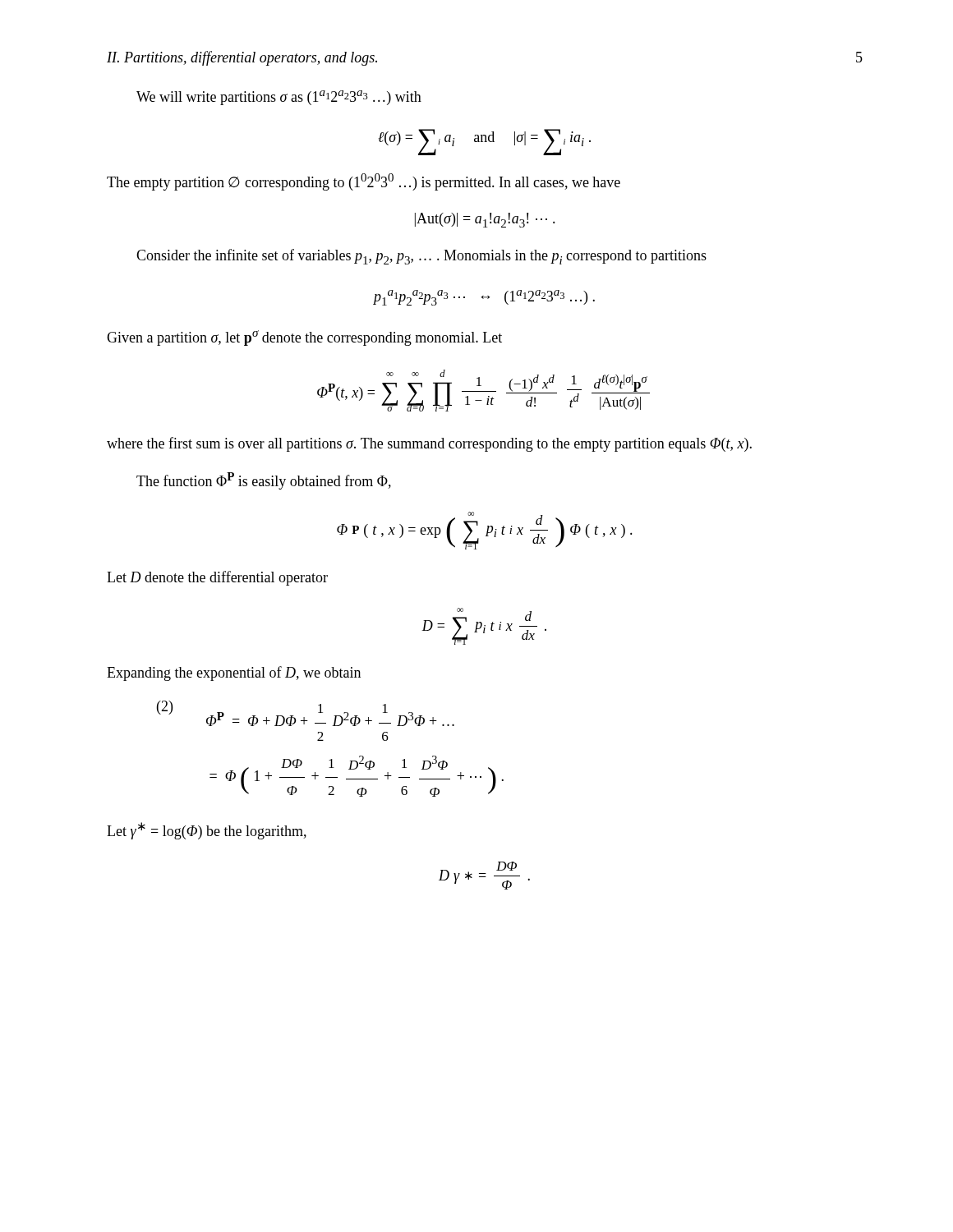Click the formula that begins "D = ∞ ∑ i=1 pi"
Screen dimensions: 1232x953
[x=485, y=626]
